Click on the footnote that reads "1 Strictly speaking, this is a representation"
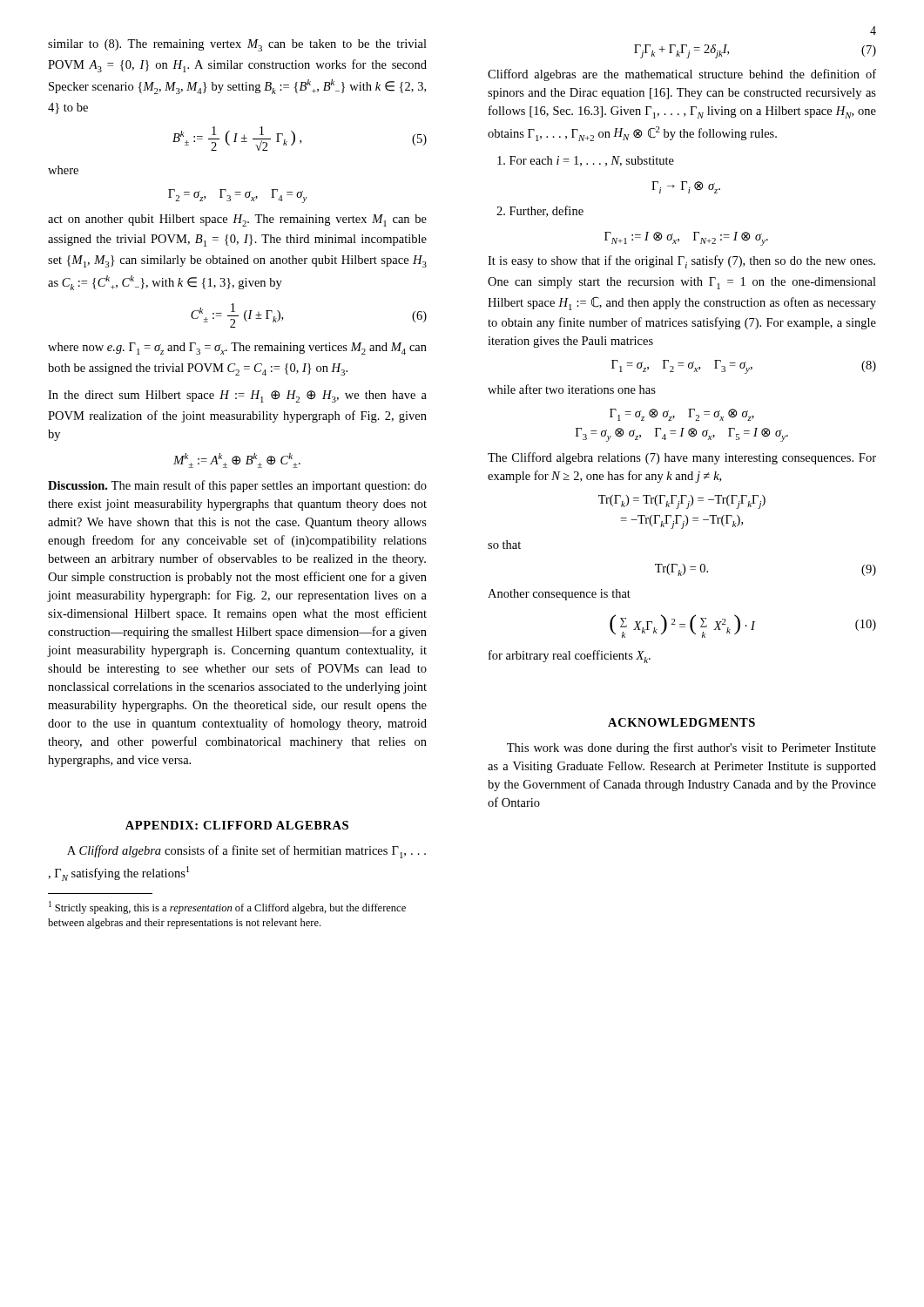 click(227, 915)
